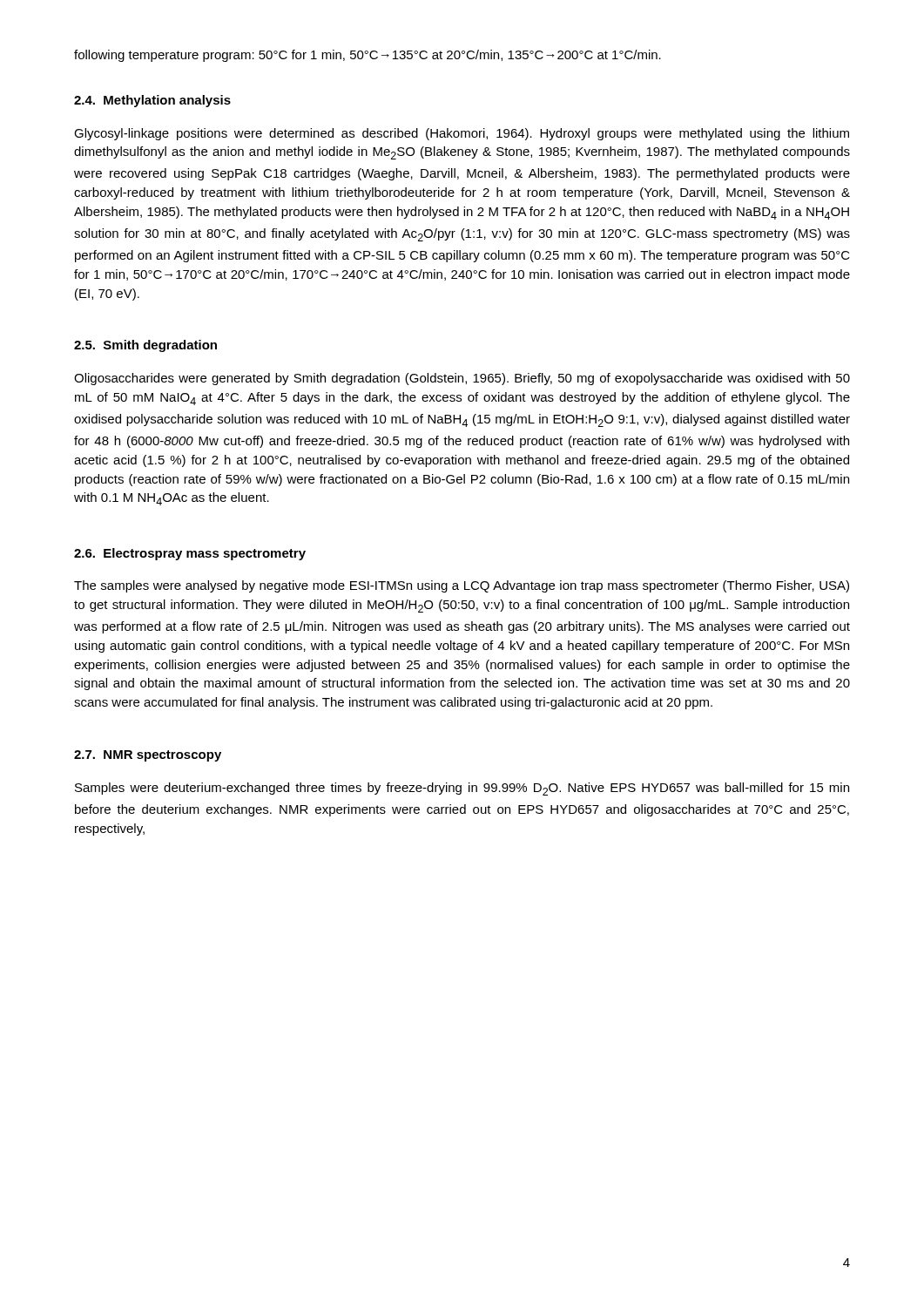
Task: Select the text block starting "Oligosaccharides were generated by Smith"
Action: point(462,439)
